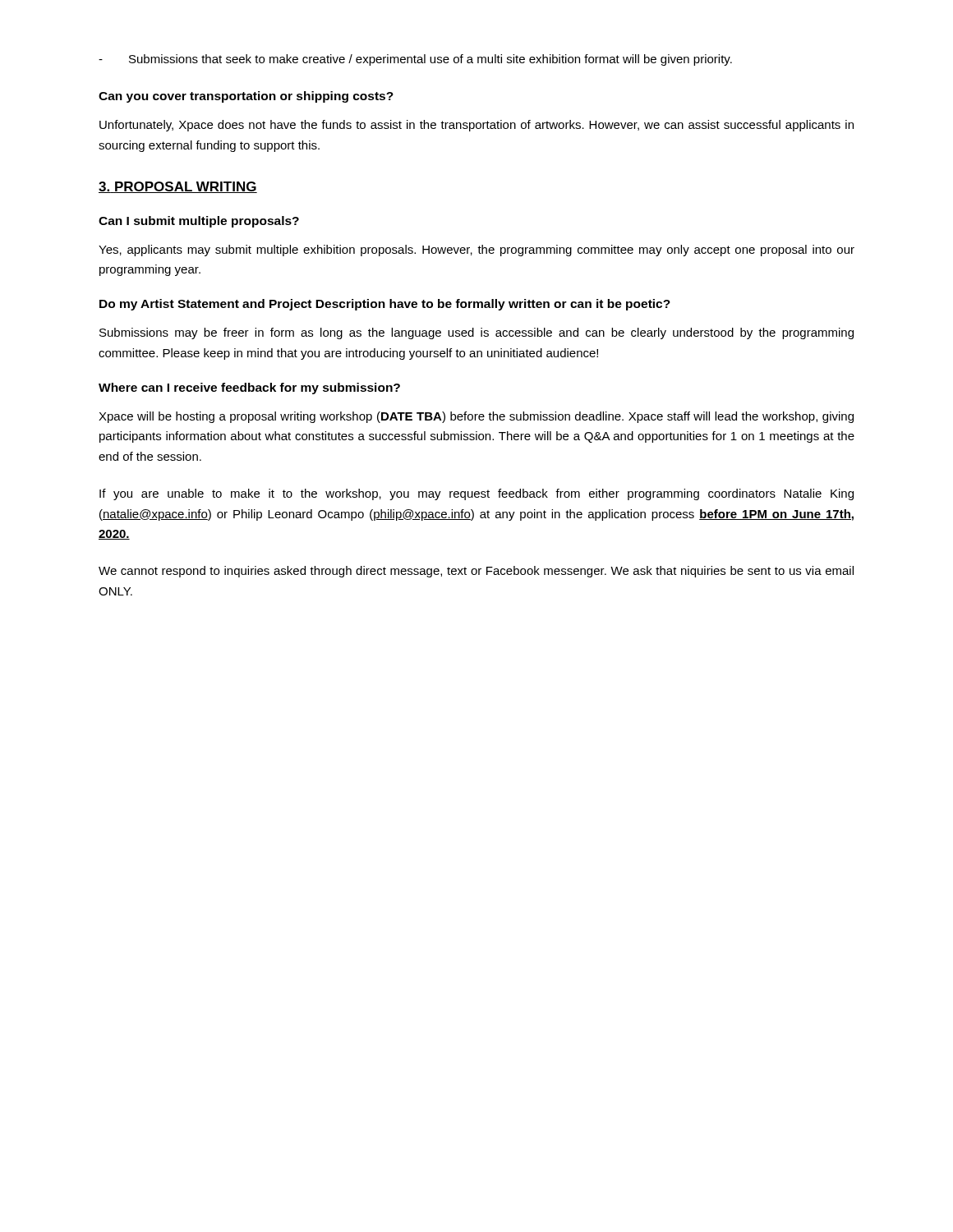Locate the section header that reads "Can you cover transportation or"
This screenshot has width=953, height=1232.
(x=246, y=96)
